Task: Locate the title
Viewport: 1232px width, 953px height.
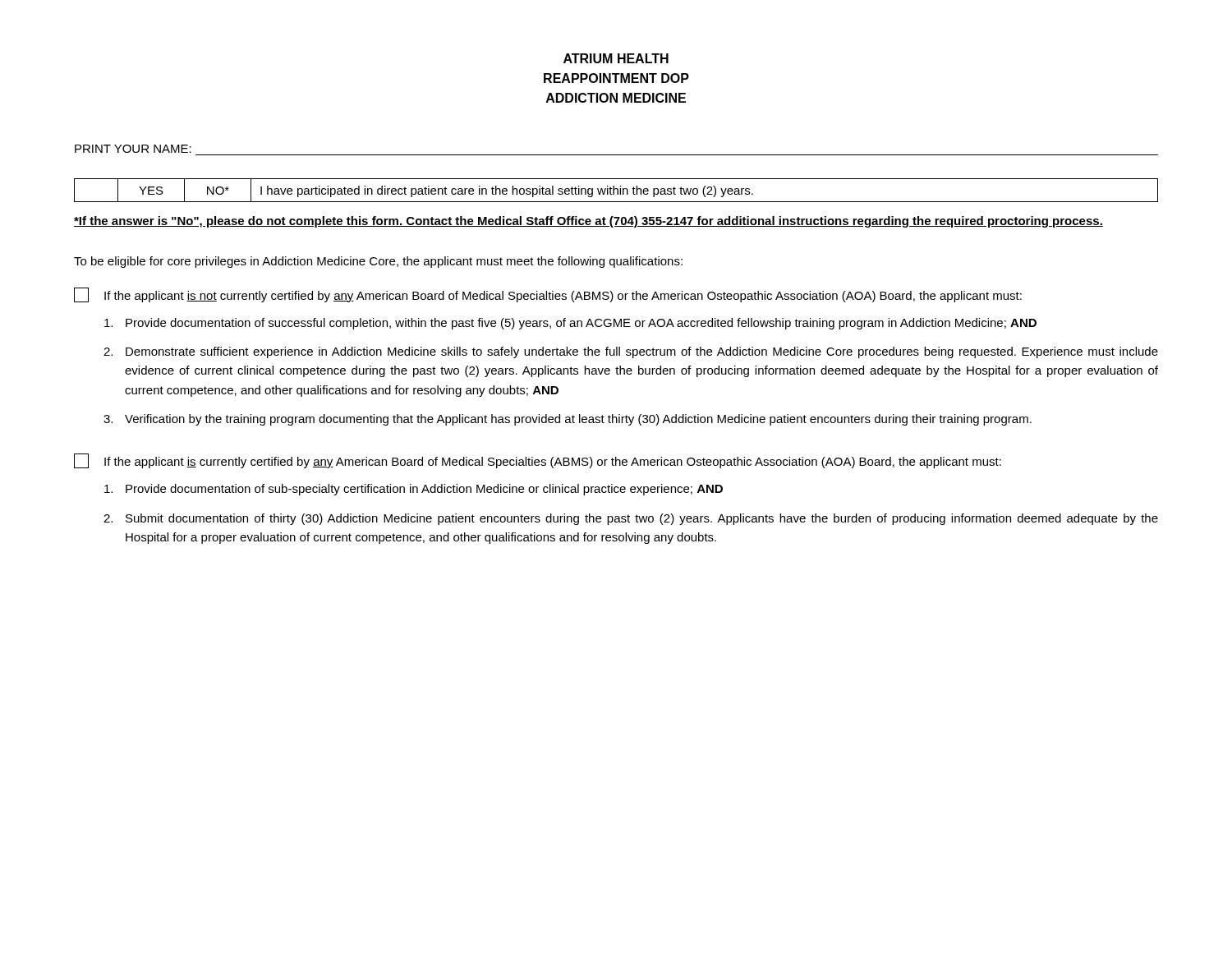Action: coord(616,79)
